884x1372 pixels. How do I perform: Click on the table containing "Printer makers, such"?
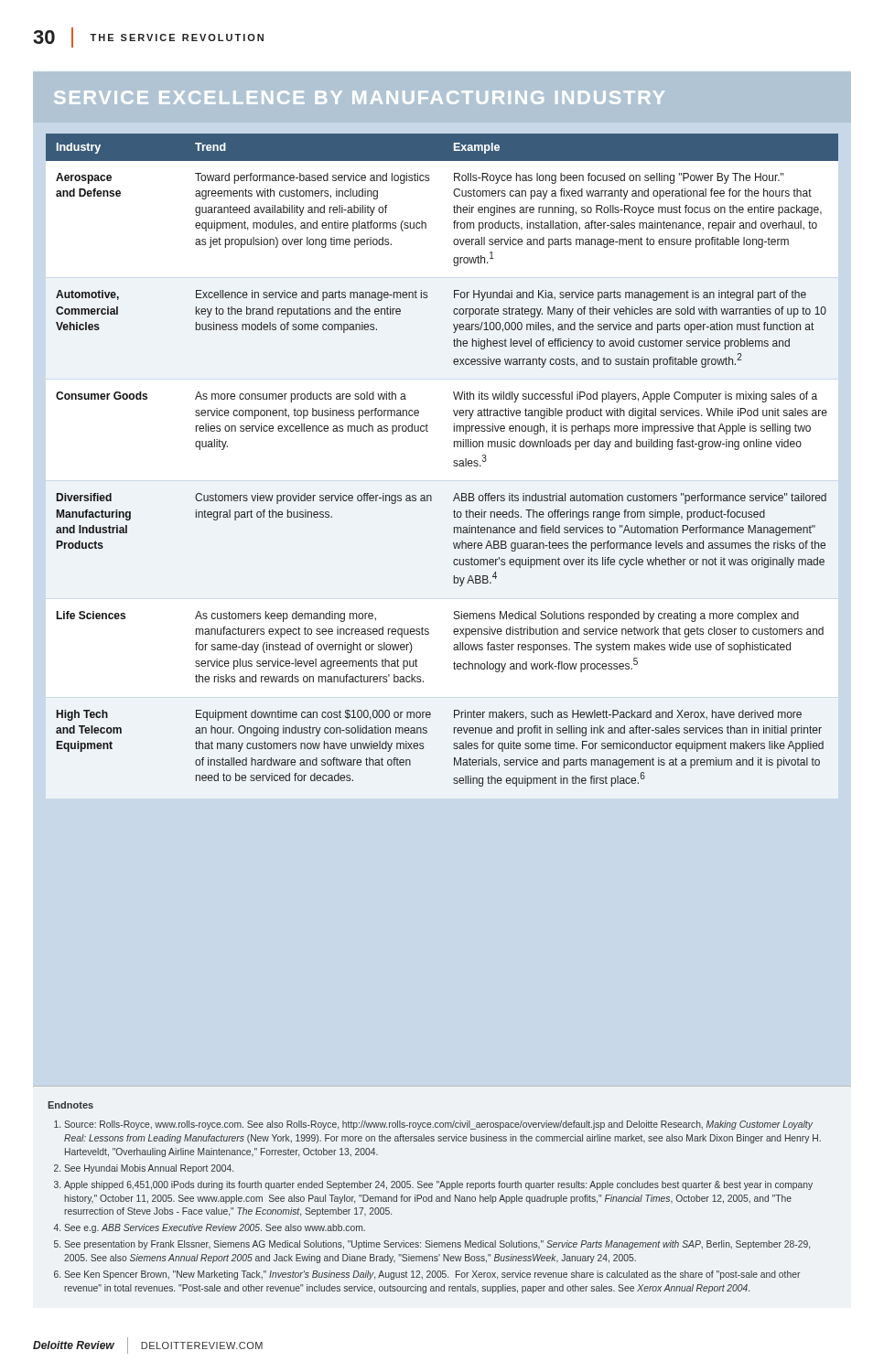(x=442, y=466)
